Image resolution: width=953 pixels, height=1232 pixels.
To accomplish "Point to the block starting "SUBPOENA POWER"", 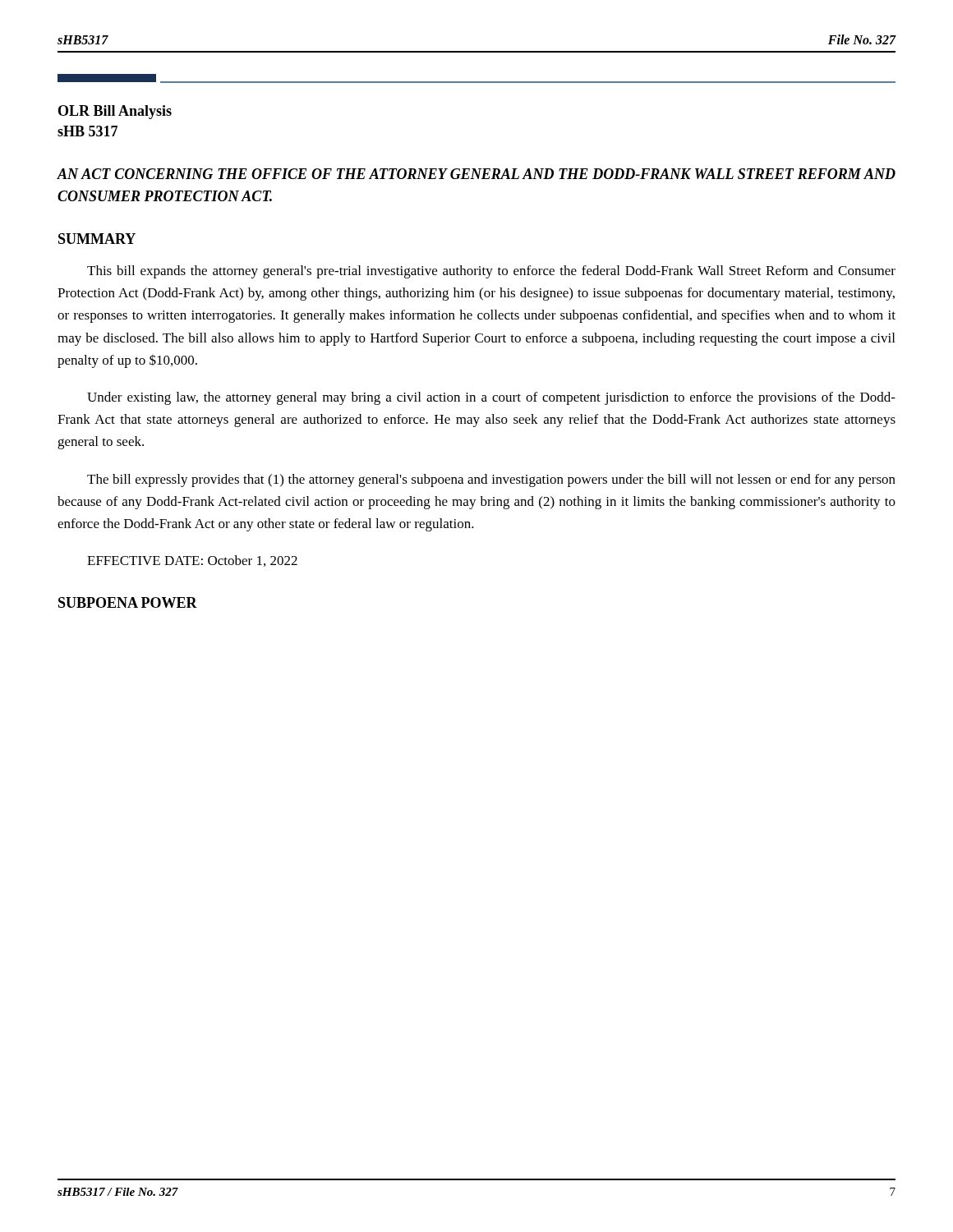I will click(127, 603).
